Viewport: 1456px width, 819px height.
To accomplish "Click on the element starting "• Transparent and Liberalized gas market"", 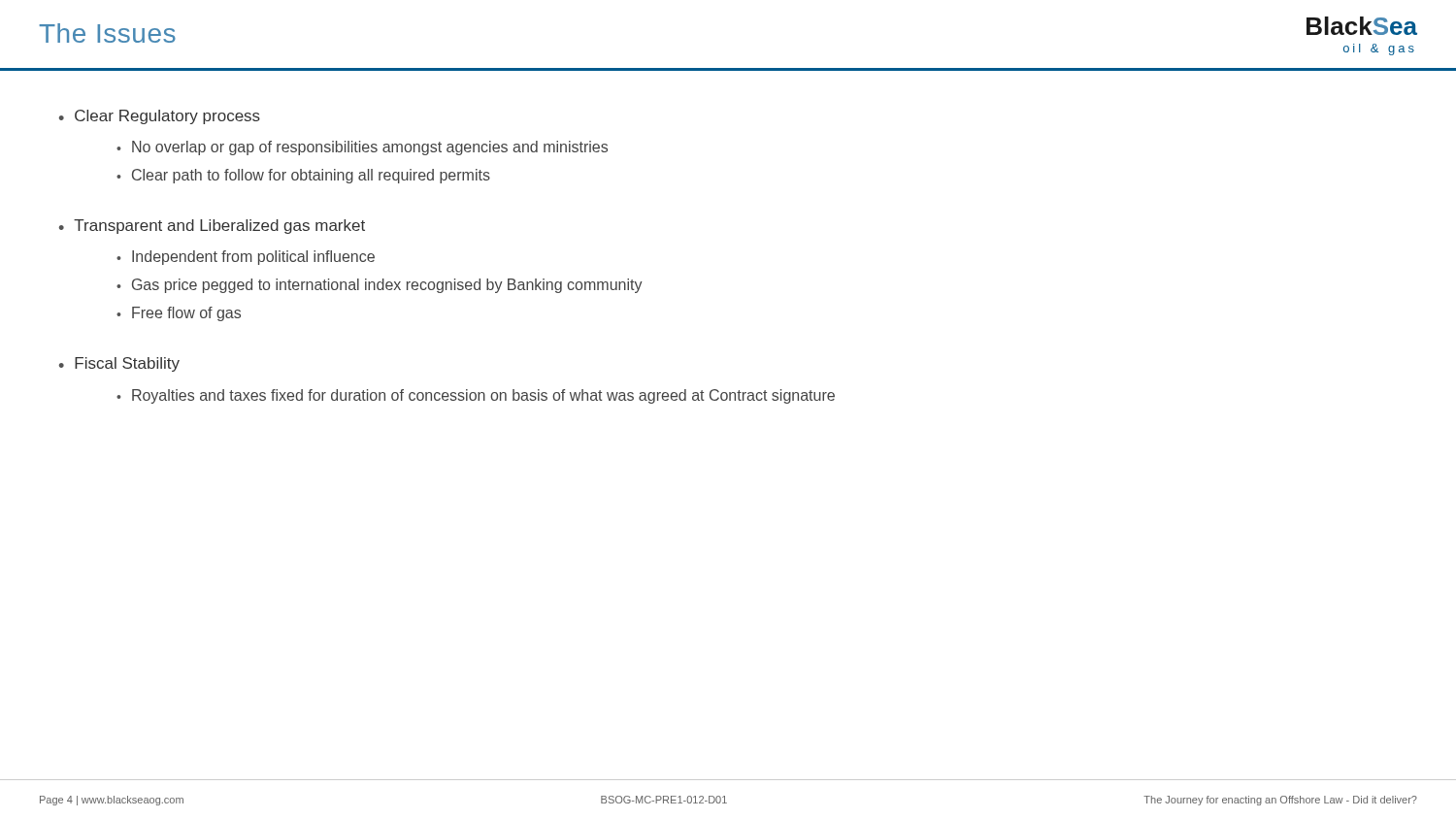I will 212,229.
